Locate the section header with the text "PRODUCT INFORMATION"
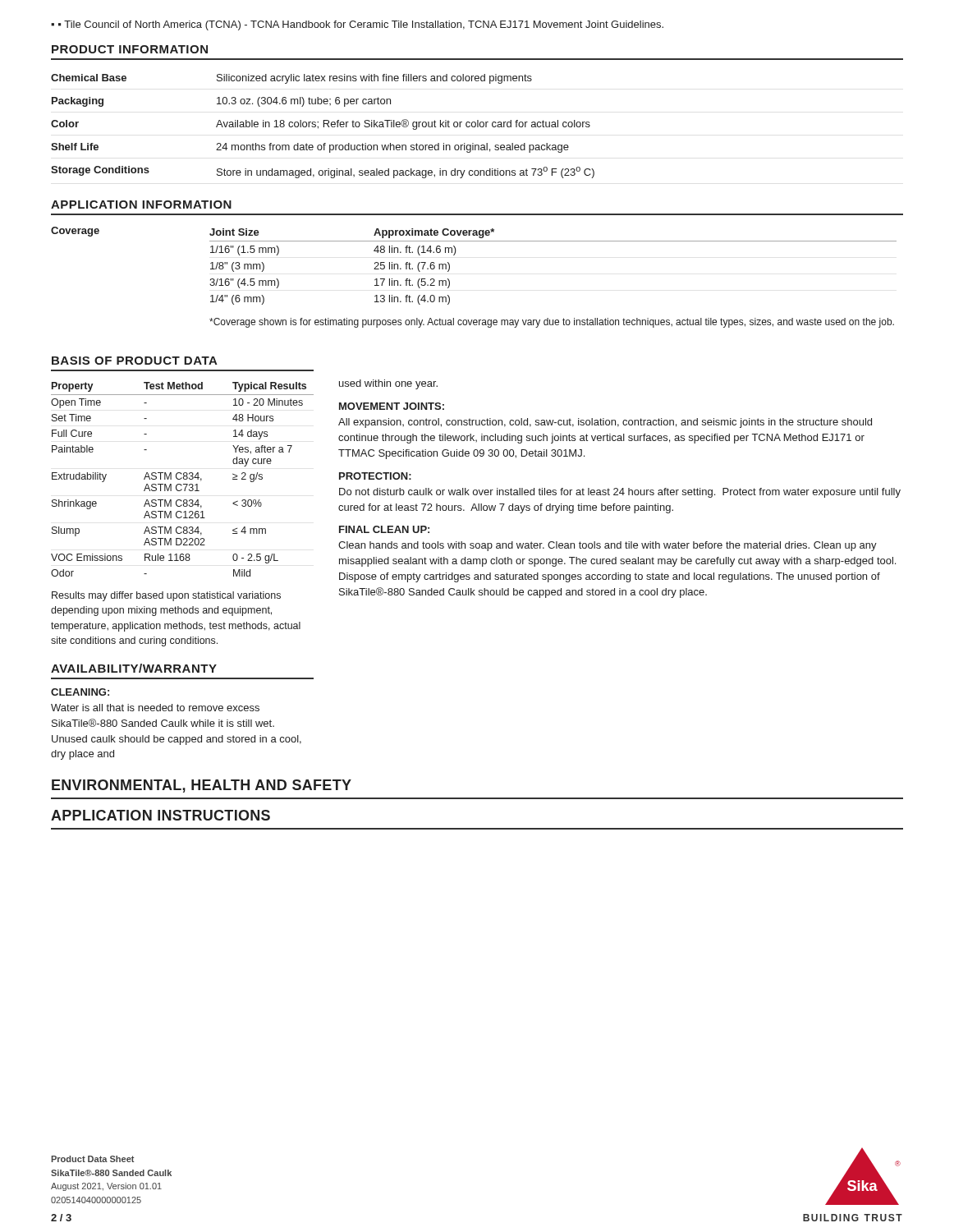The image size is (954, 1232). click(130, 49)
